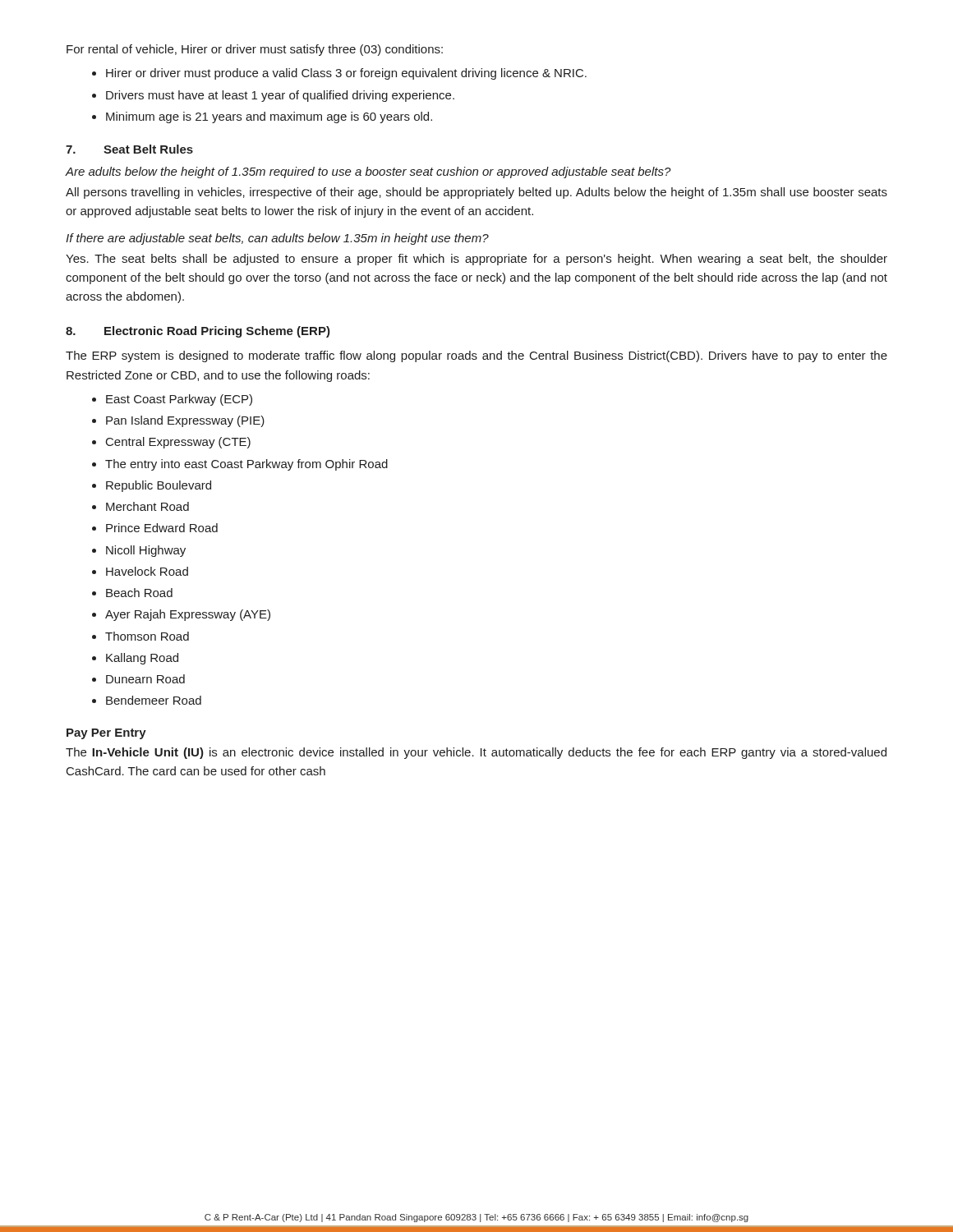Locate the text "Havelock Road"

pos(147,571)
